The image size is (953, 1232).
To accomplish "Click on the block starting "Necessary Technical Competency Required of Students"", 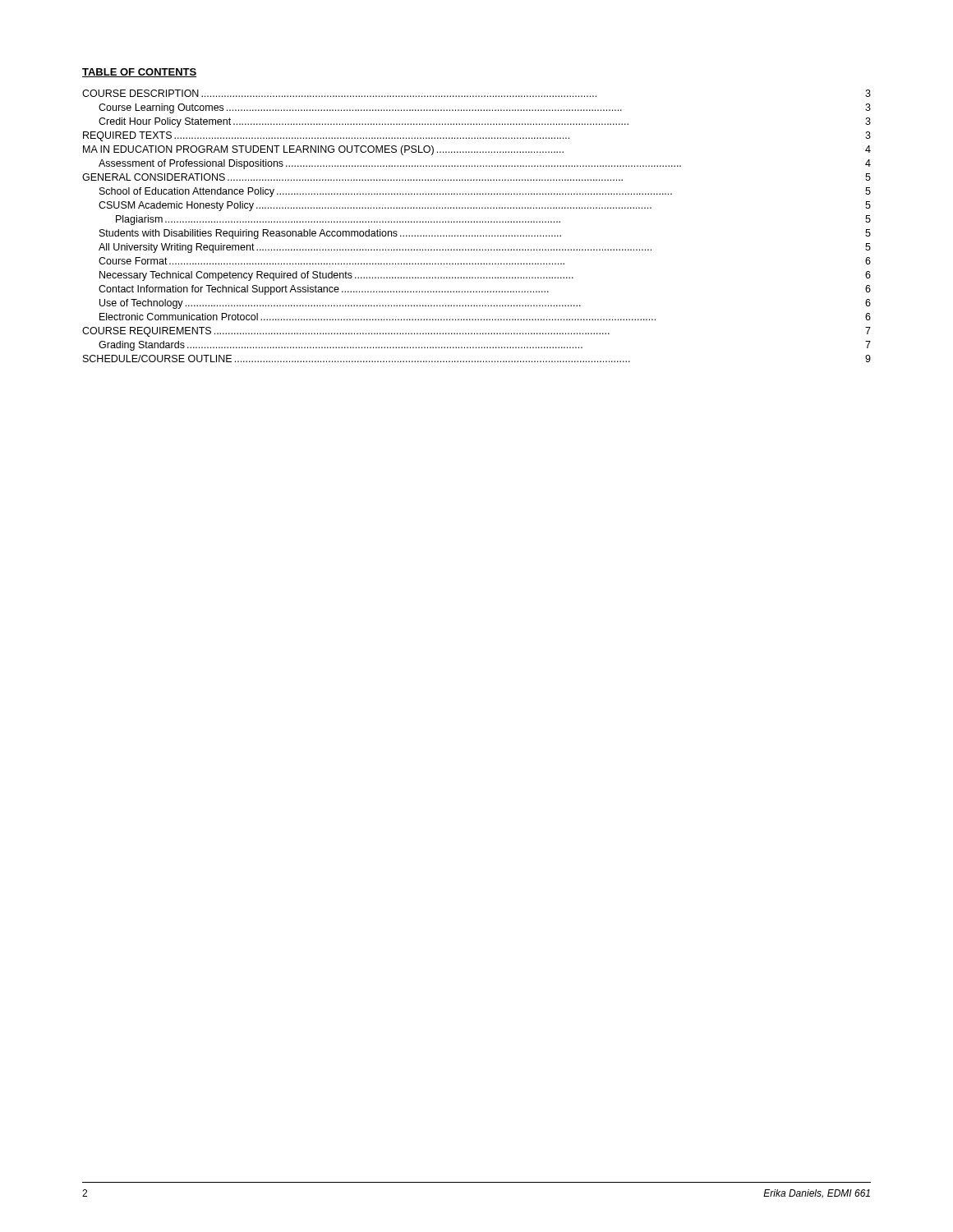I will [x=476, y=275].
